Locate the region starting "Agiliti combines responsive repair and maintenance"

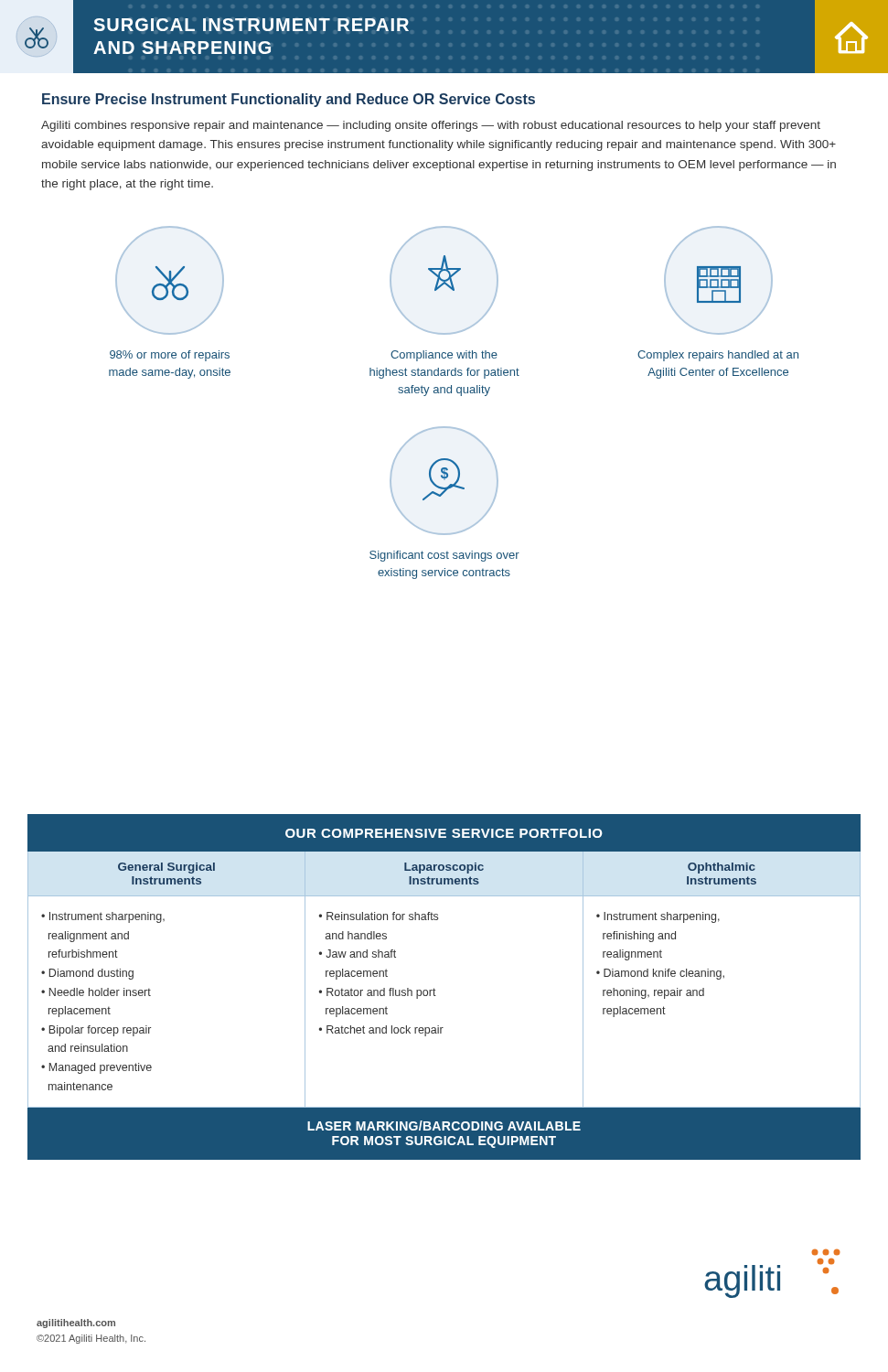439,154
